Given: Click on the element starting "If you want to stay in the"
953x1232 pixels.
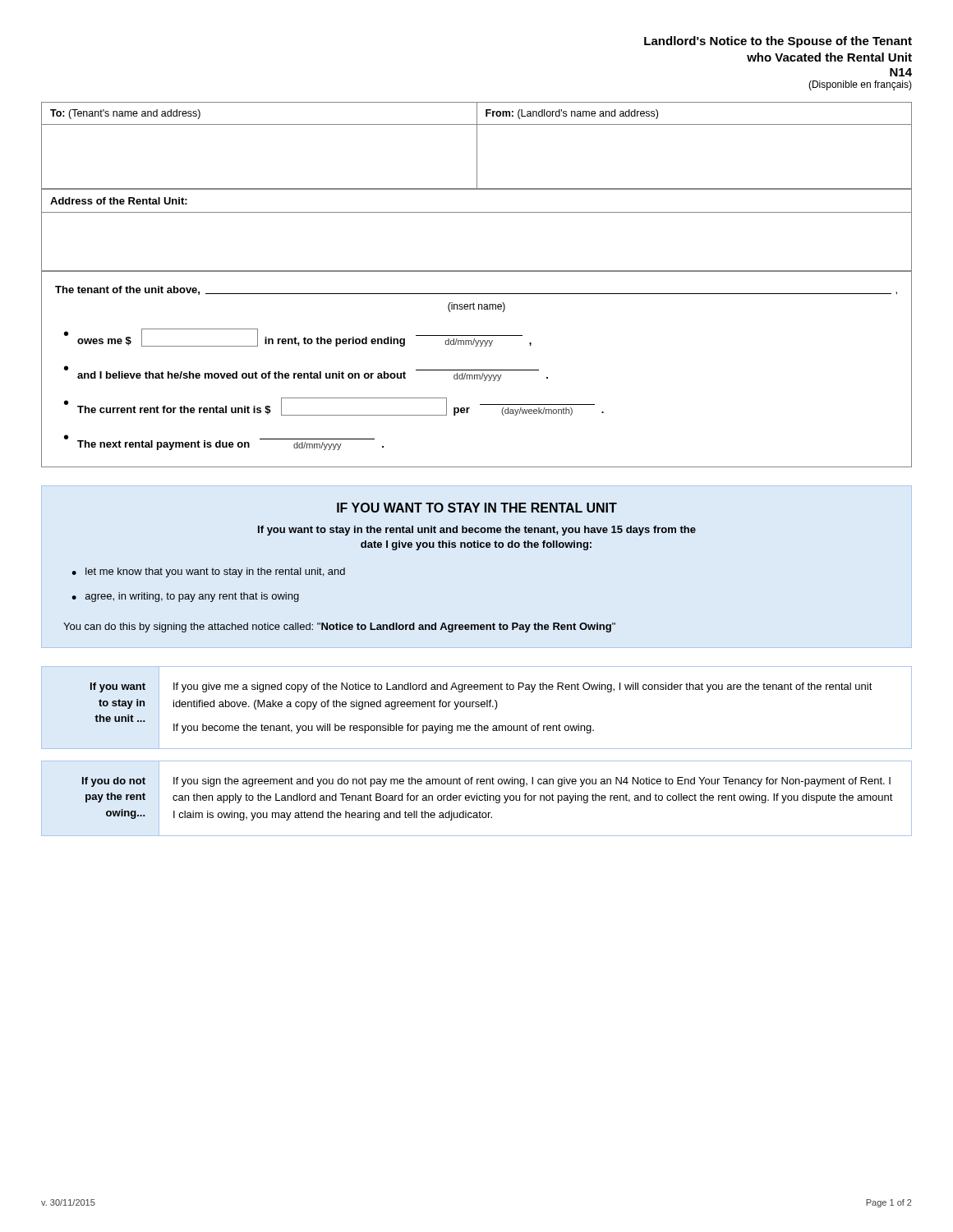Looking at the screenshot, I should pyautogui.click(x=476, y=708).
